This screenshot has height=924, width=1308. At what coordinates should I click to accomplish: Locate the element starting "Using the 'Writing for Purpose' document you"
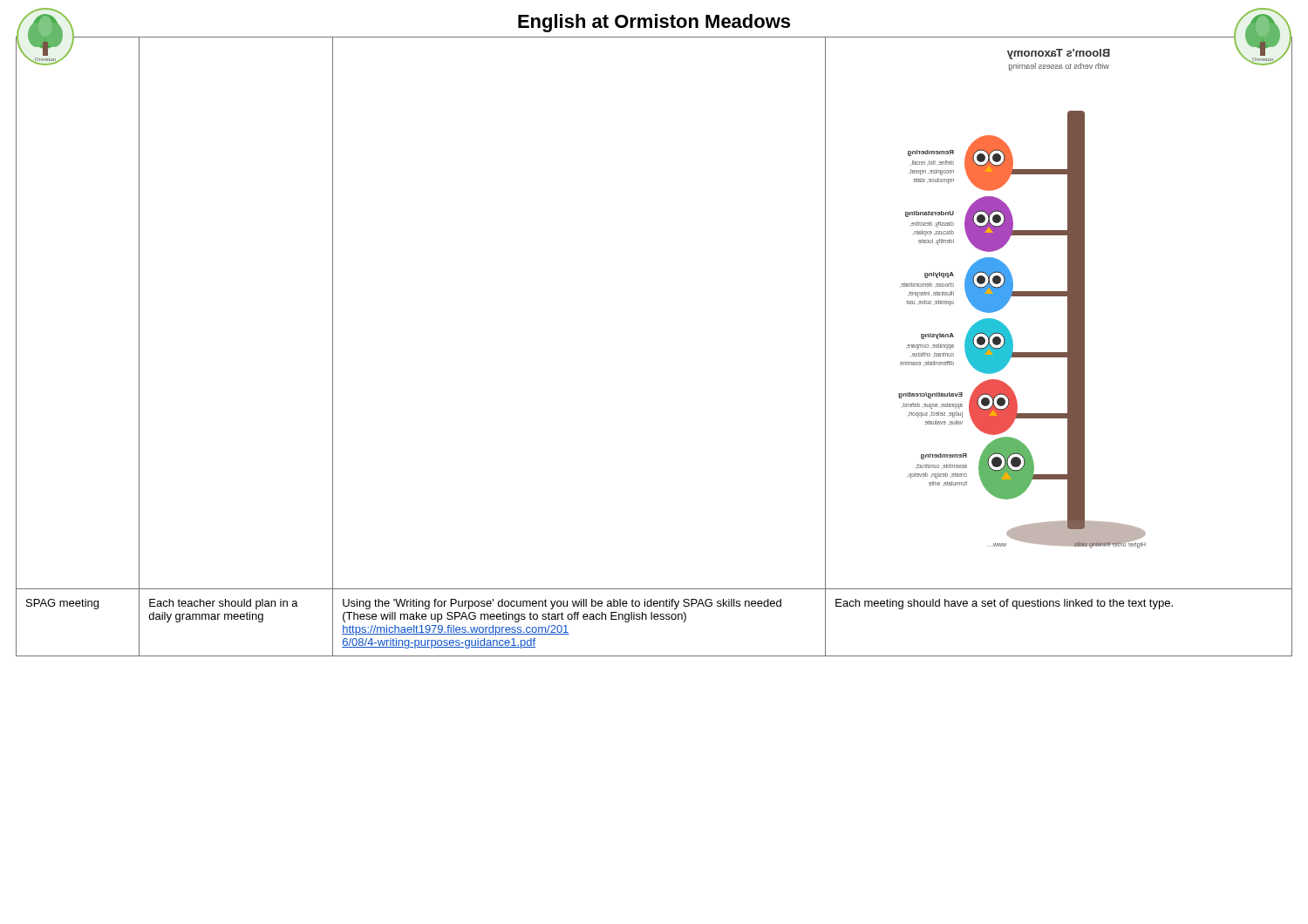tap(562, 622)
